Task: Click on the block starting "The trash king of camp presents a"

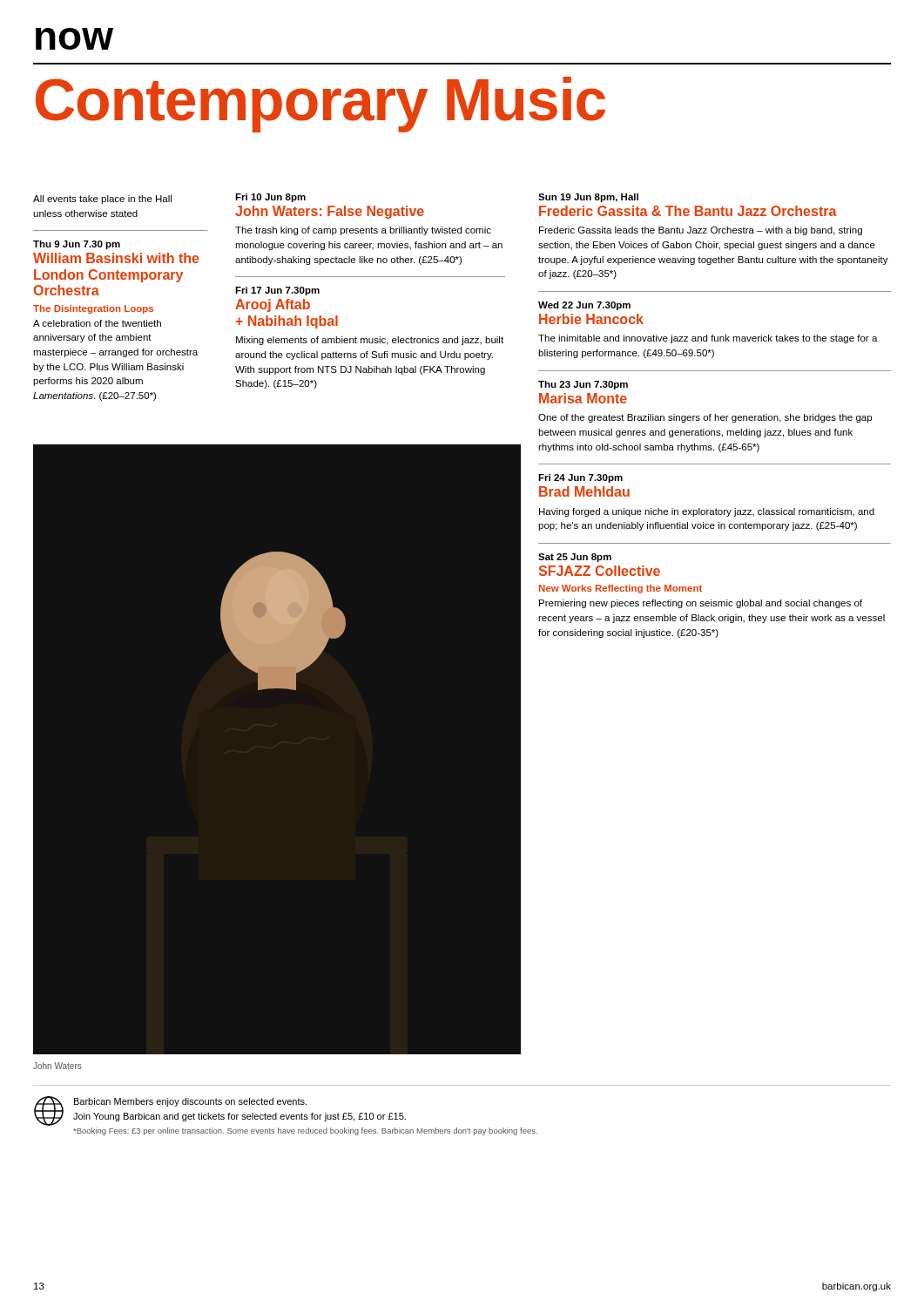Action: pos(369,245)
